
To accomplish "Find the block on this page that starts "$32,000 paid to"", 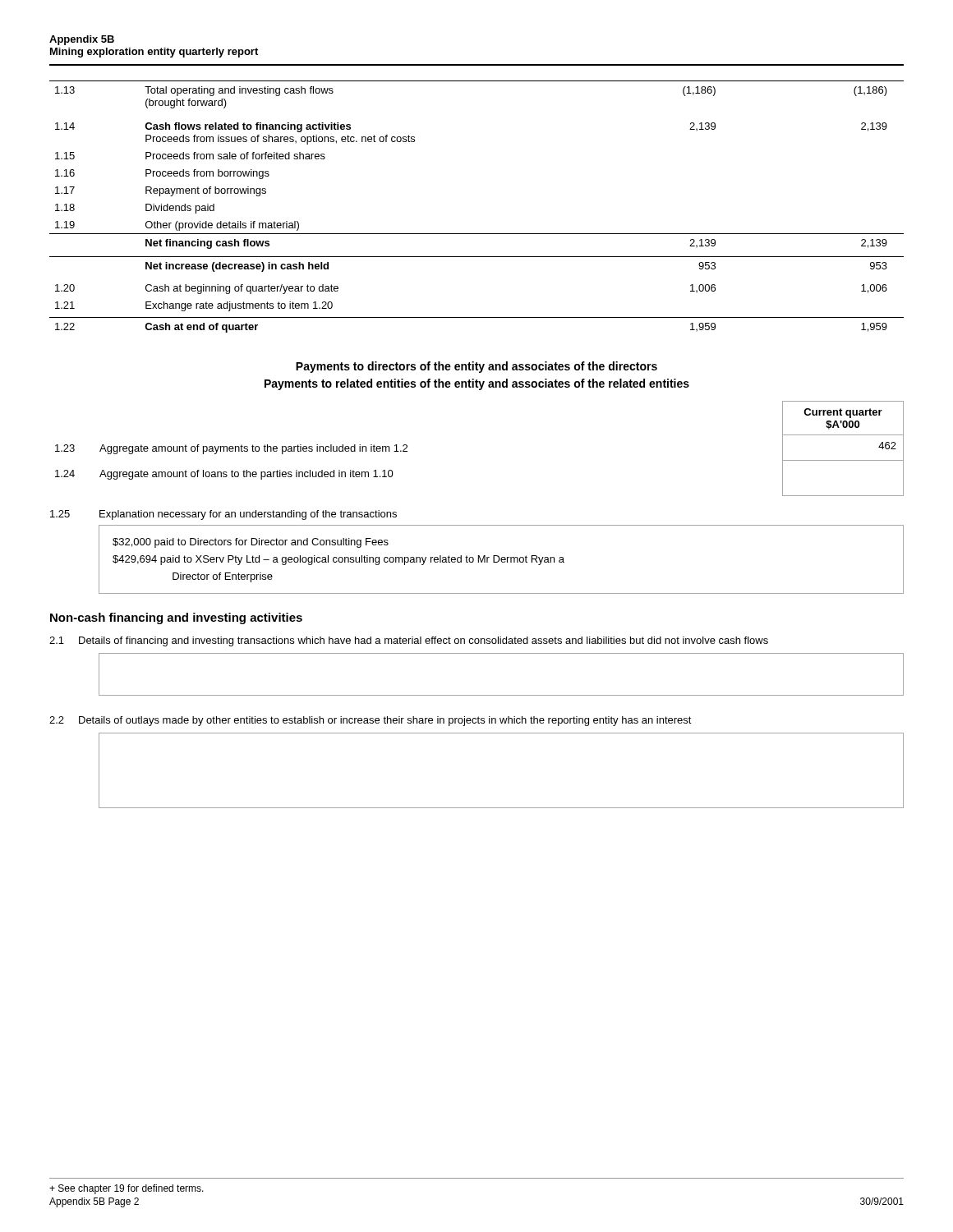I will 338,559.
